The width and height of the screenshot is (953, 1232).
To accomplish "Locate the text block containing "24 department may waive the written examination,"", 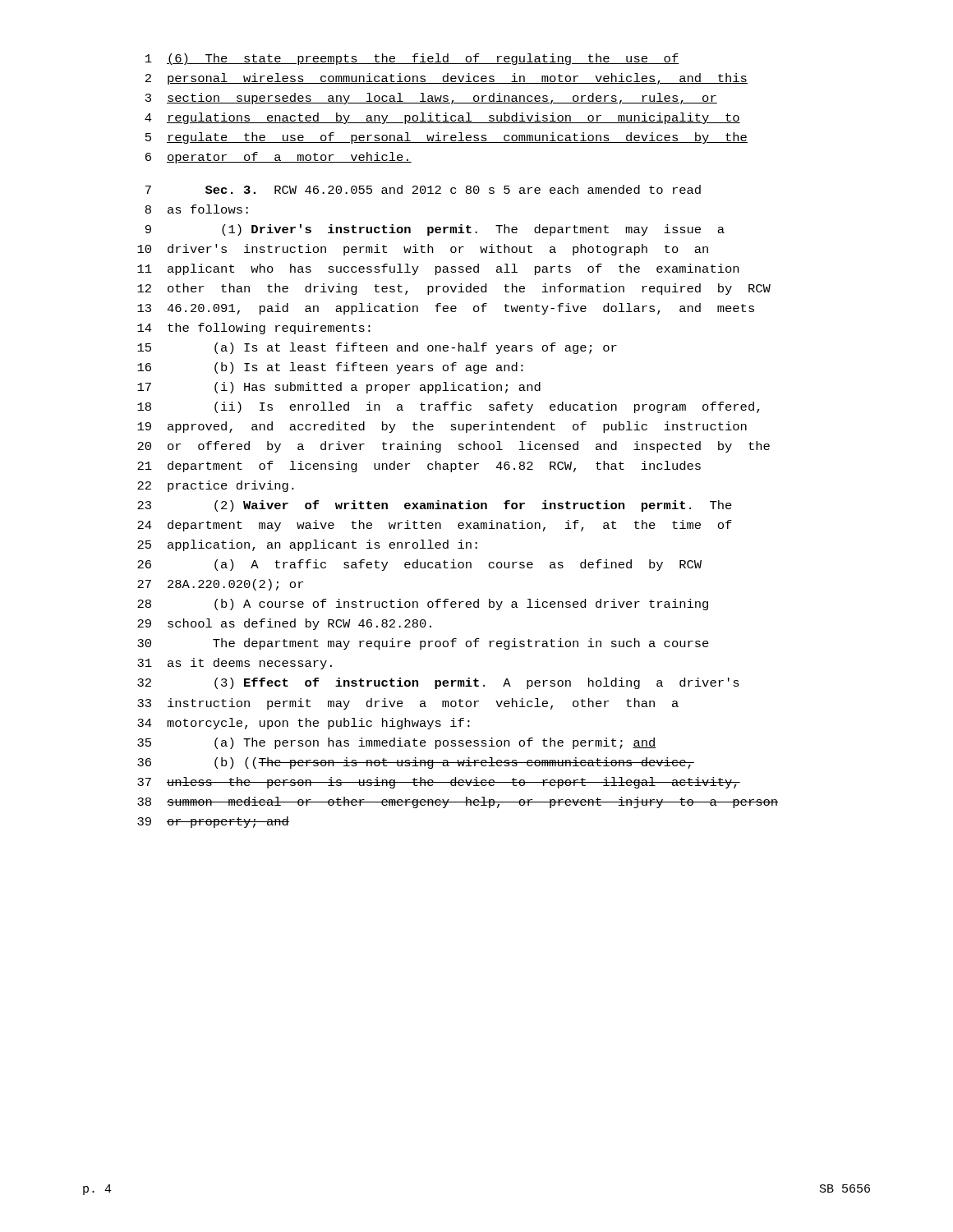I will (476, 526).
